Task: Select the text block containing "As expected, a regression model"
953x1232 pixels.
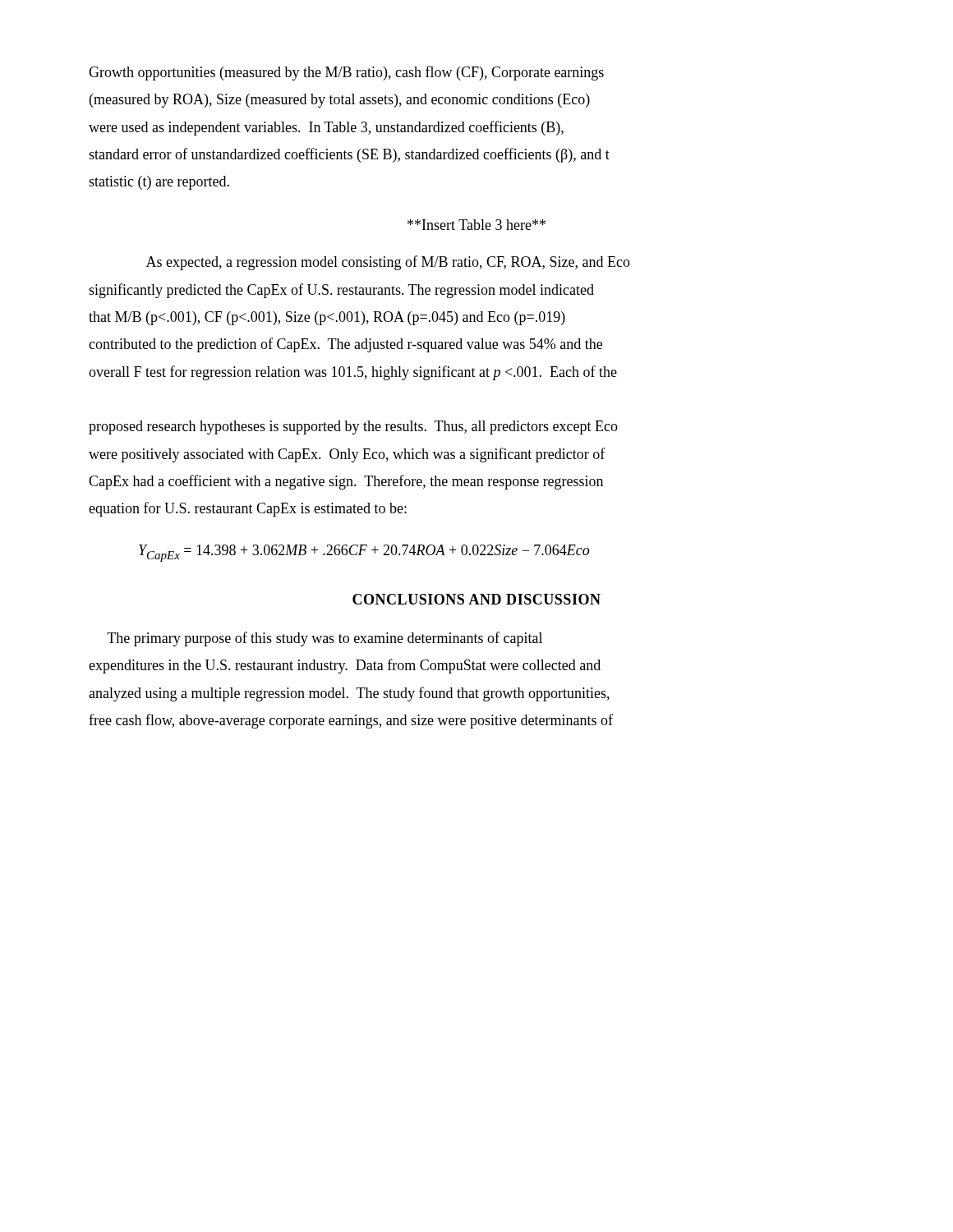Action: 476,386
